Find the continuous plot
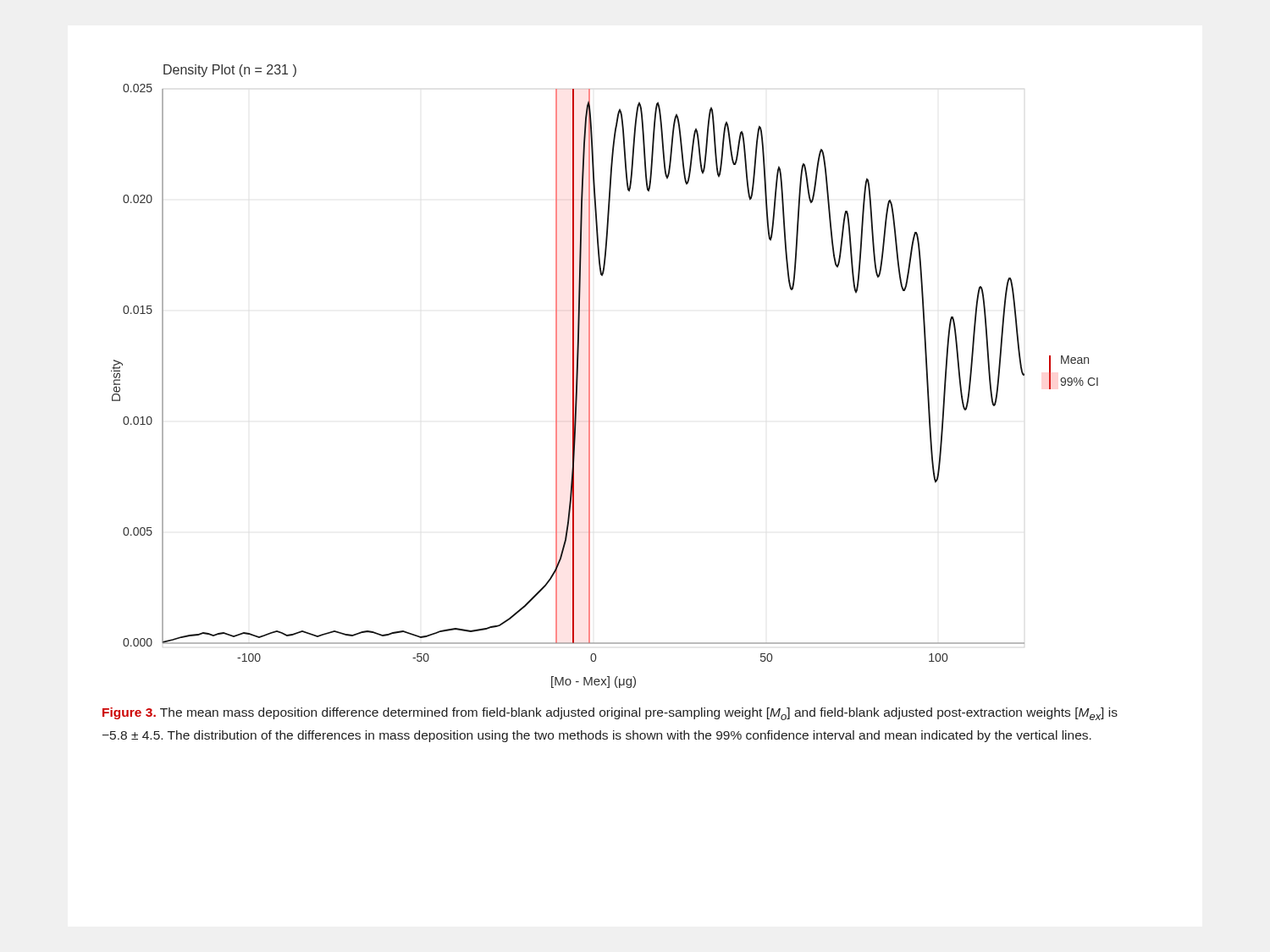 click(x=635, y=372)
